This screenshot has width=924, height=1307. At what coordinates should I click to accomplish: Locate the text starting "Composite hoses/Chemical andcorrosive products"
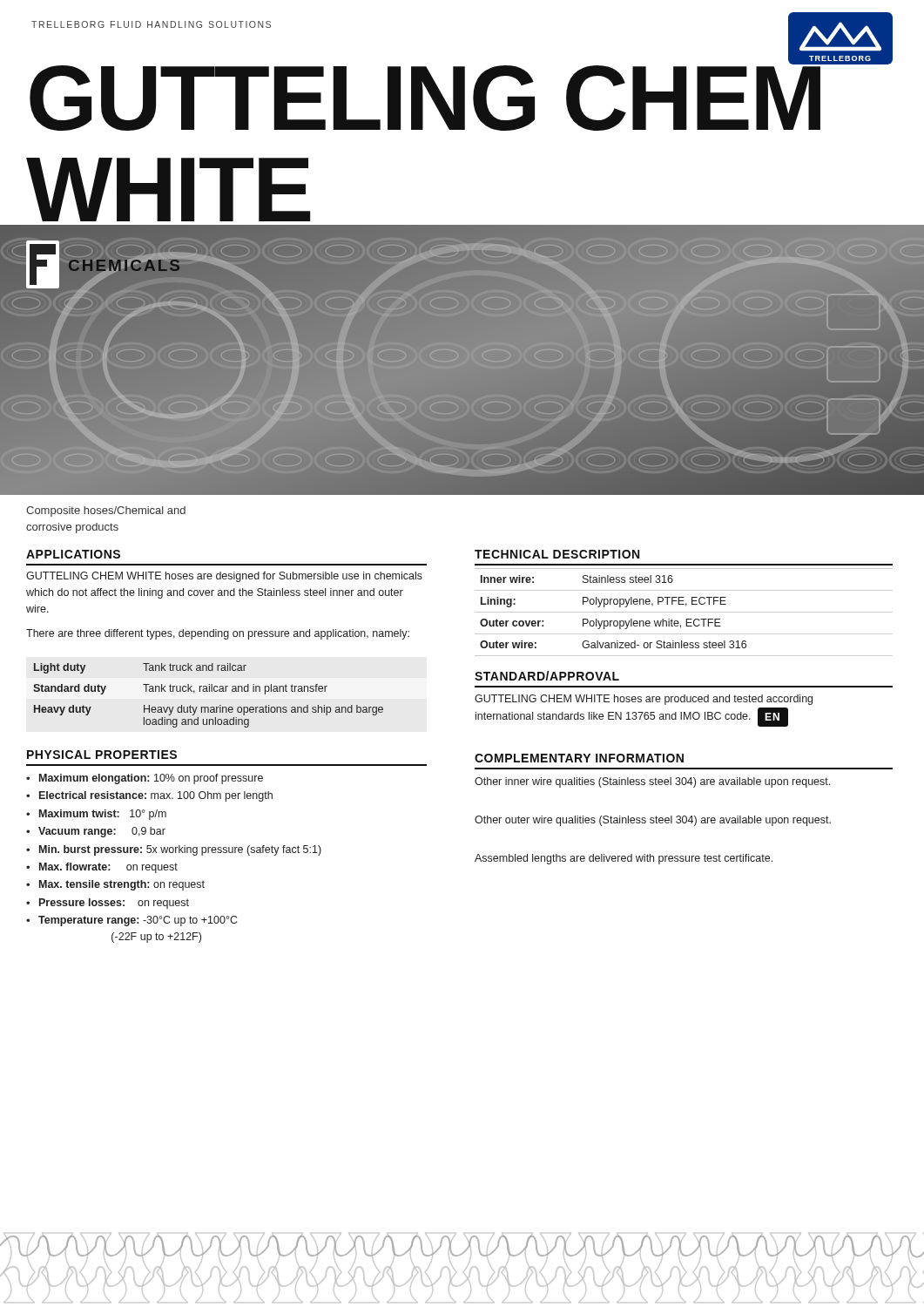coord(106,518)
